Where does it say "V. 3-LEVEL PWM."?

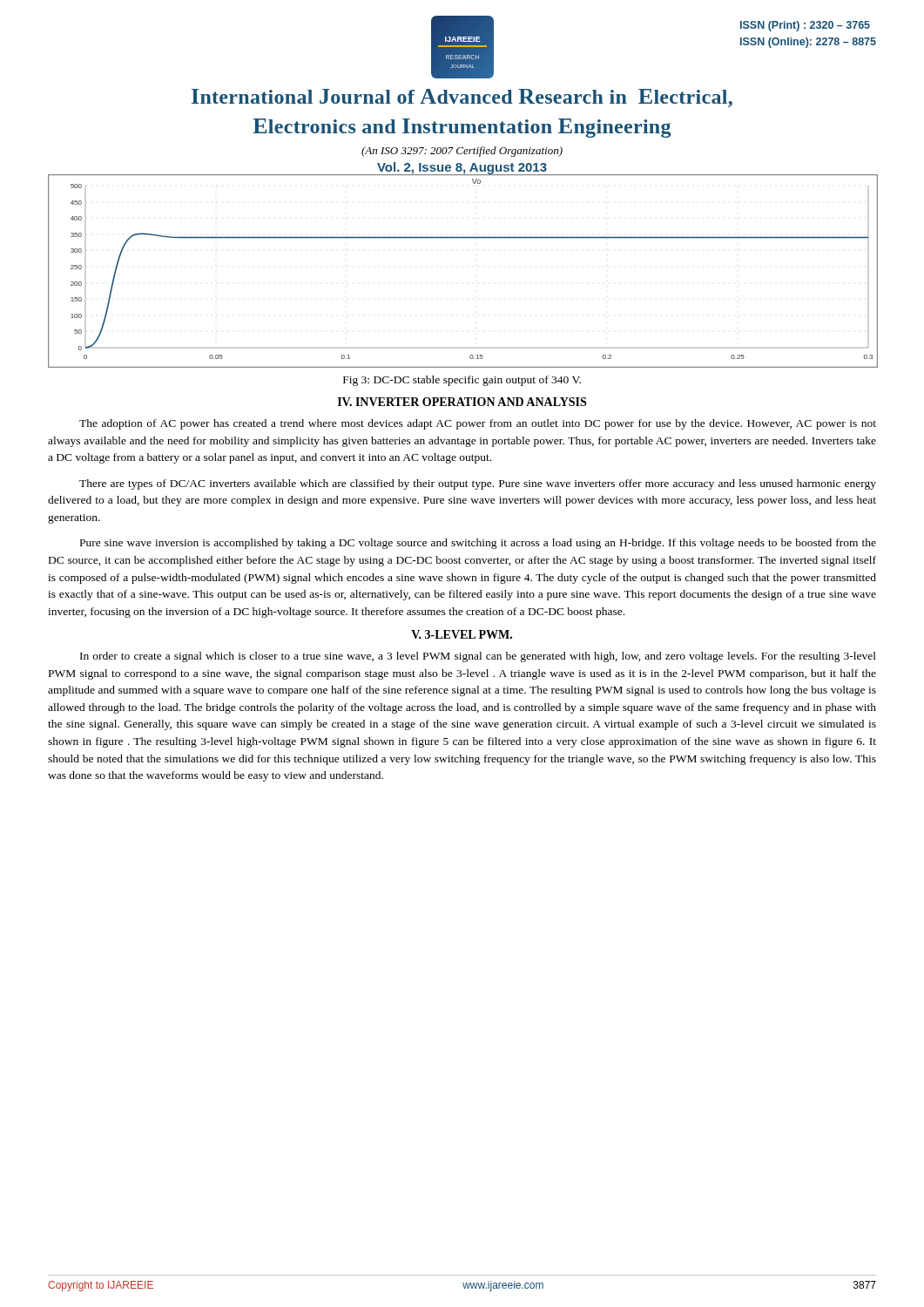(x=462, y=635)
